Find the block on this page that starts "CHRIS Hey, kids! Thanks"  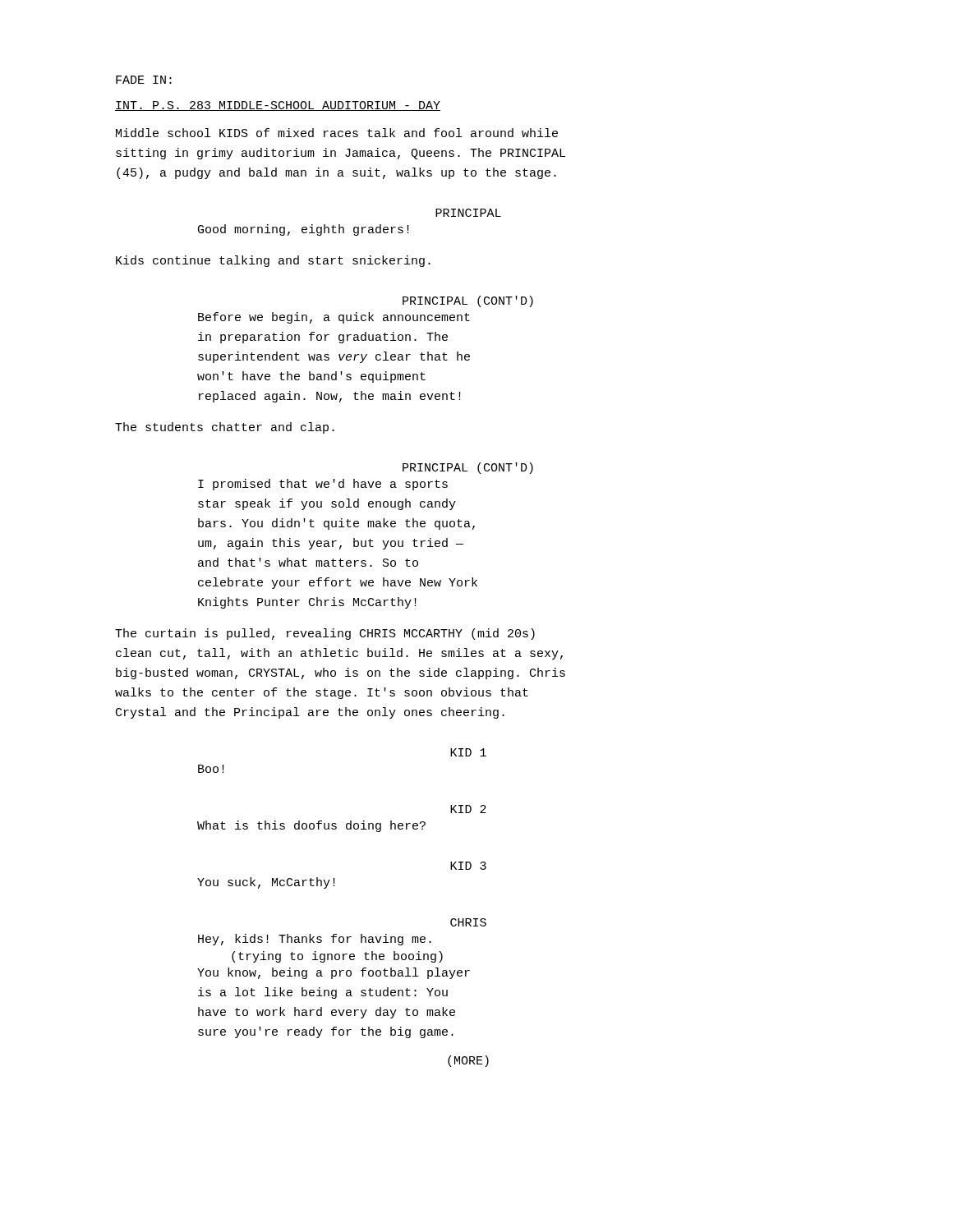(x=468, y=922)
